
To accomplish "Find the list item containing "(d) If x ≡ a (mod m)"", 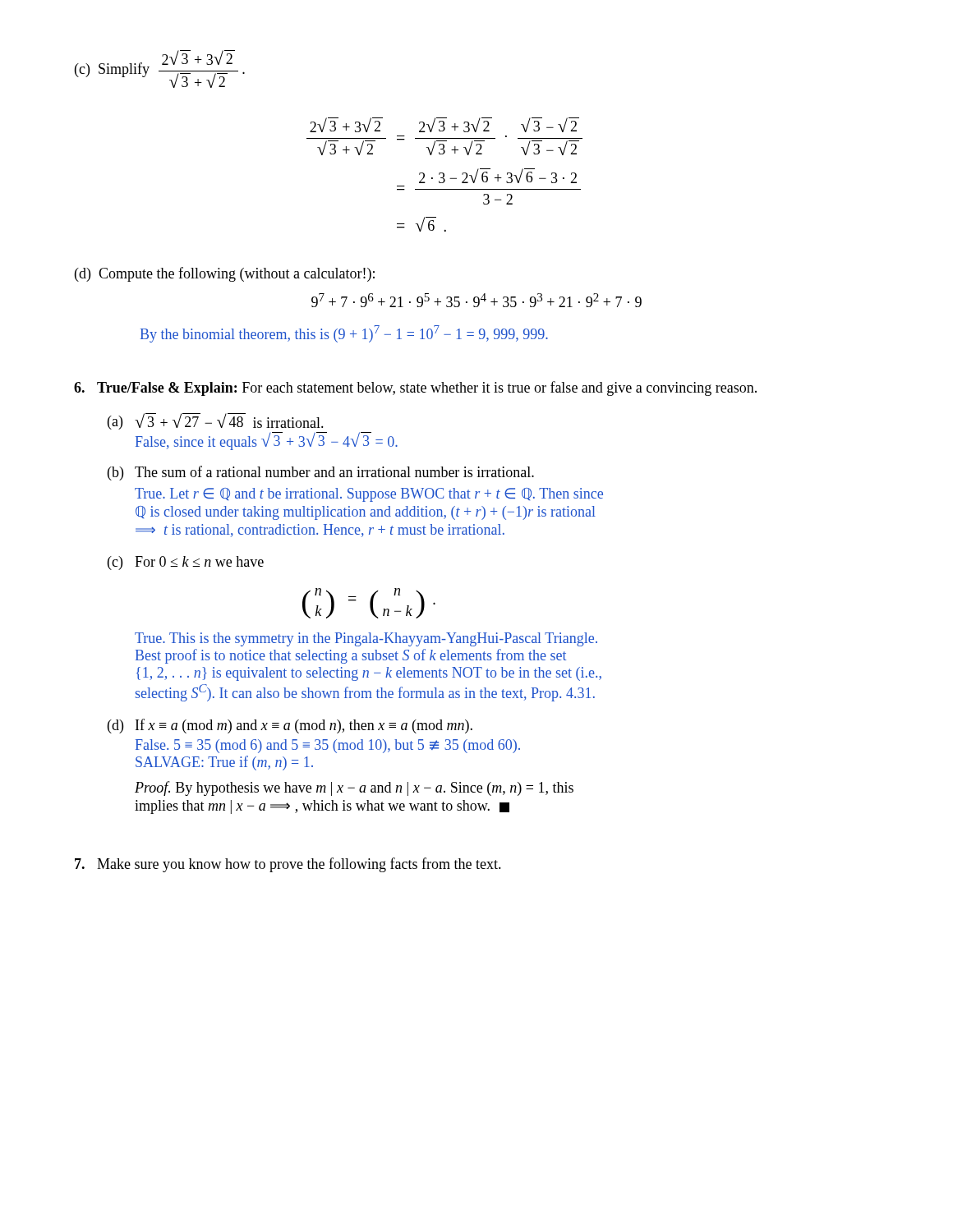I will point(290,726).
